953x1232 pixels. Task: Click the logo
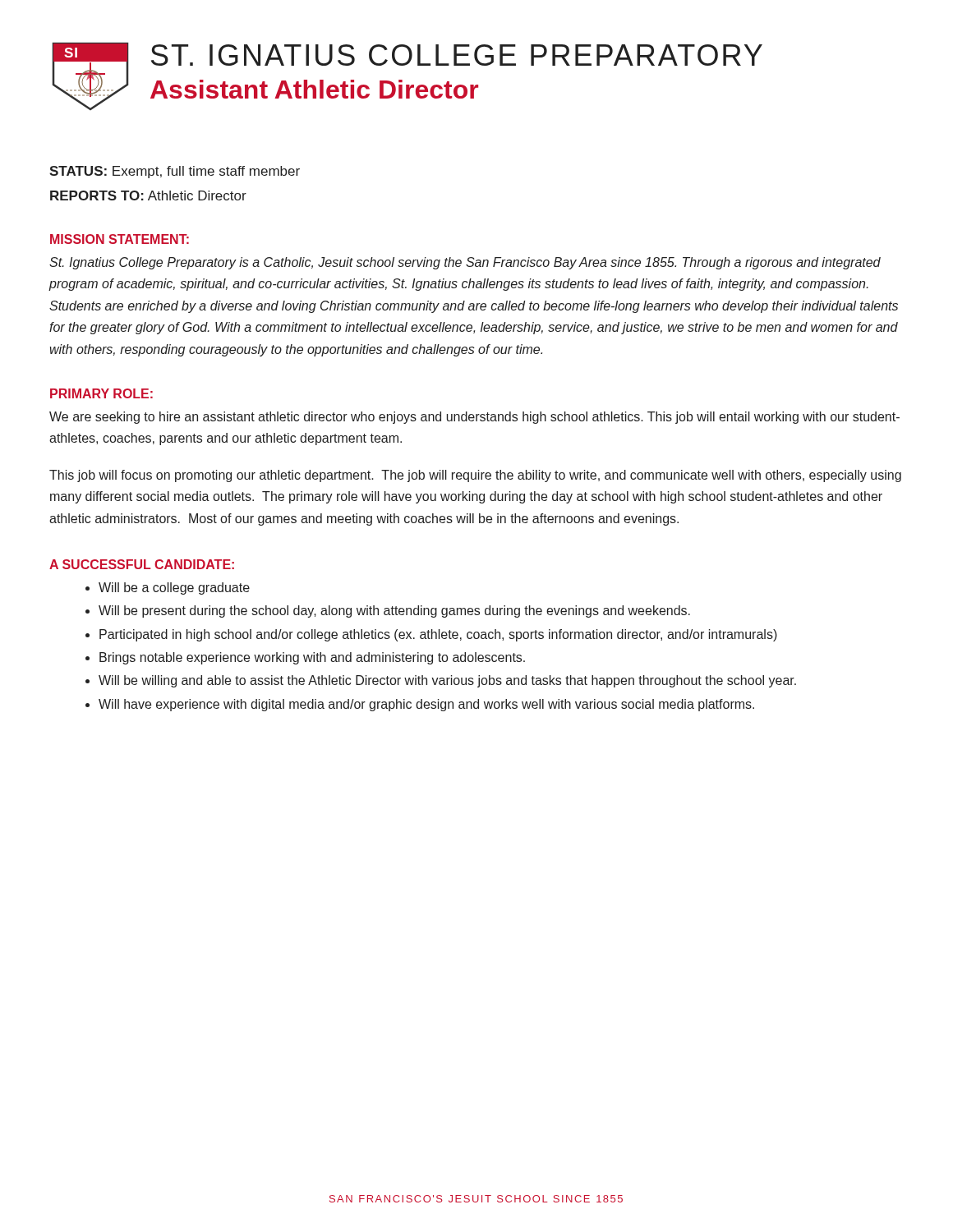[90, 72]
